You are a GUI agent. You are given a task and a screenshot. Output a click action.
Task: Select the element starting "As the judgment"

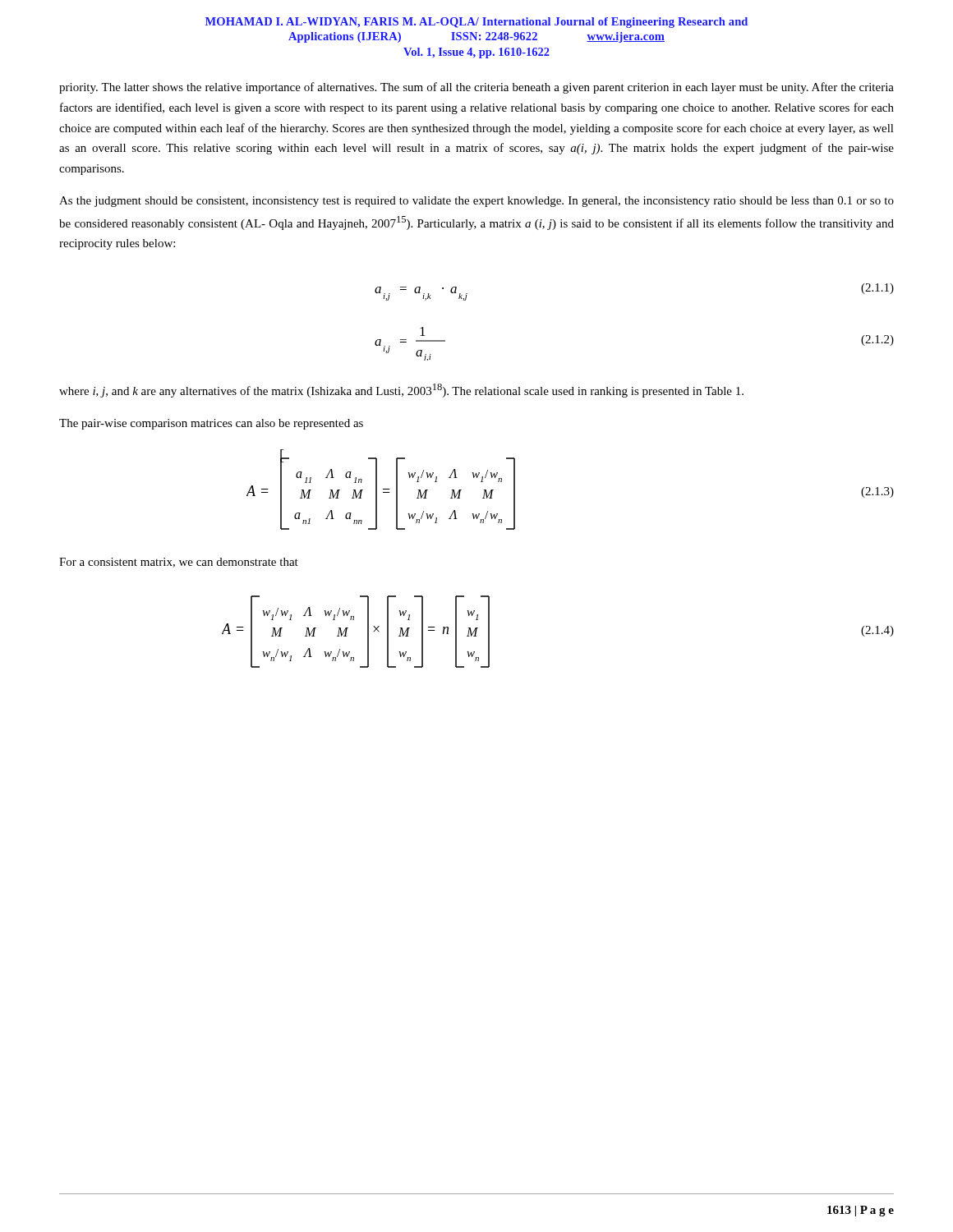(476, 222)
